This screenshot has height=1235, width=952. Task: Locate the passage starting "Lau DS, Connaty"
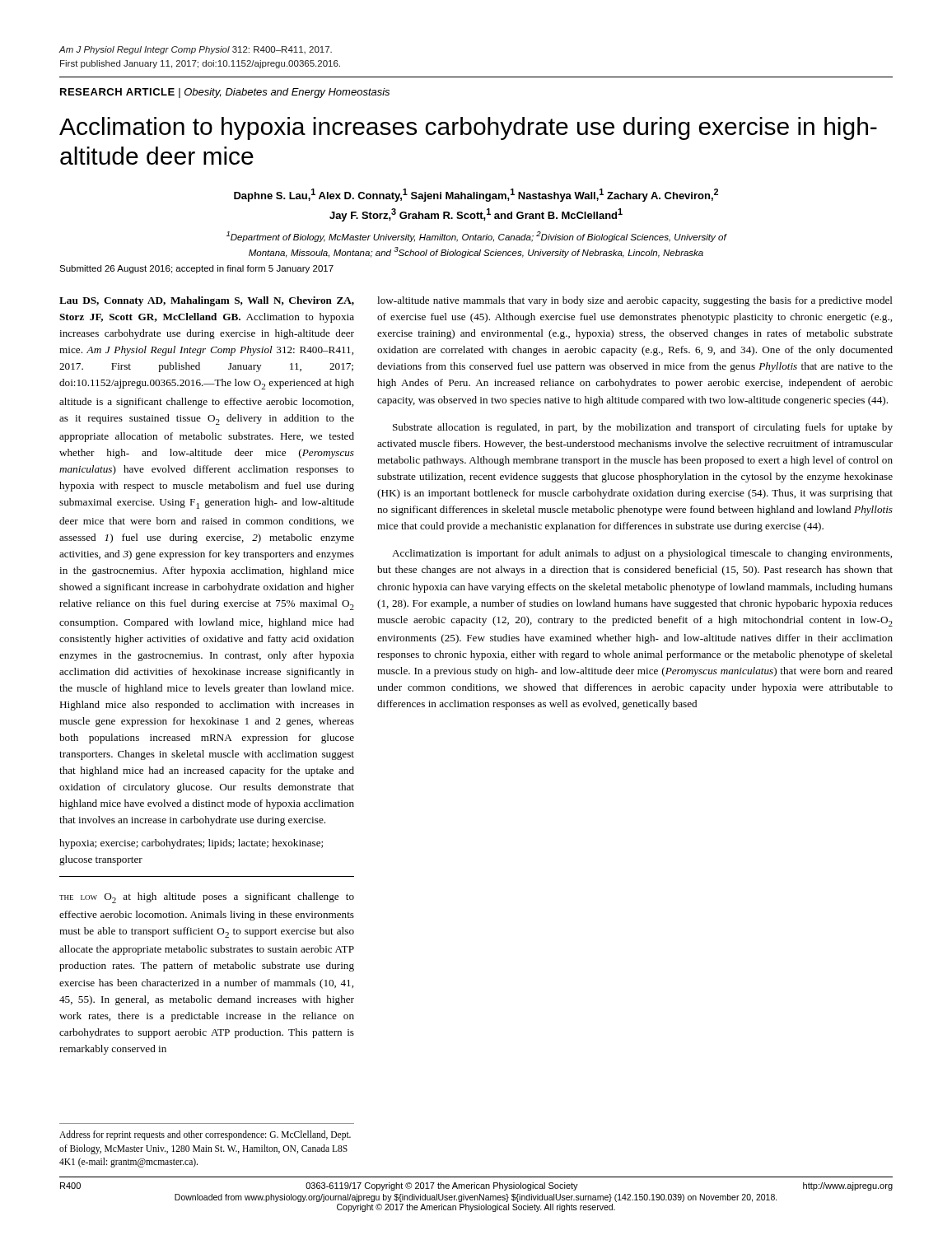click(207, 561)
